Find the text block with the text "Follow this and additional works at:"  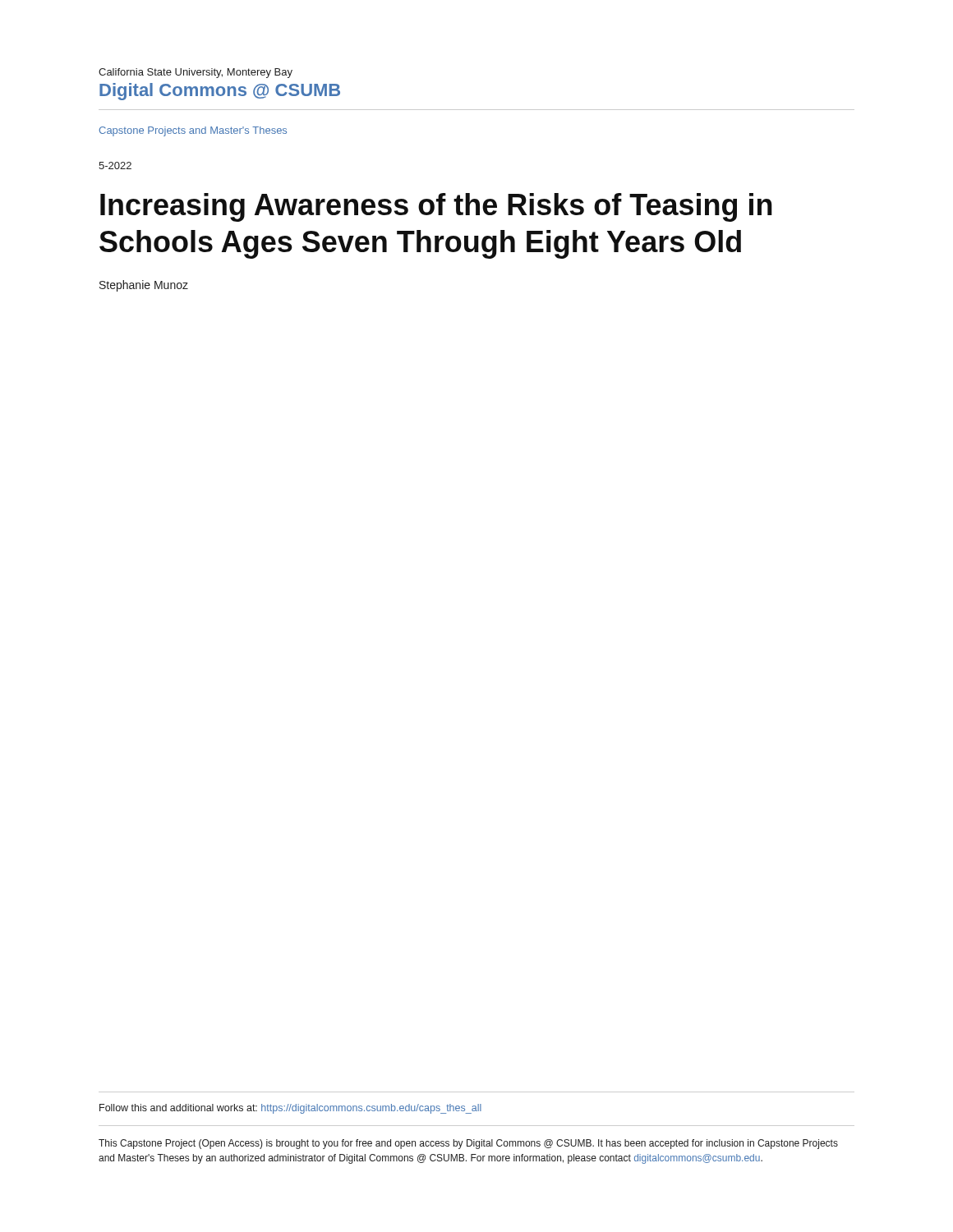pos(290,1108)
